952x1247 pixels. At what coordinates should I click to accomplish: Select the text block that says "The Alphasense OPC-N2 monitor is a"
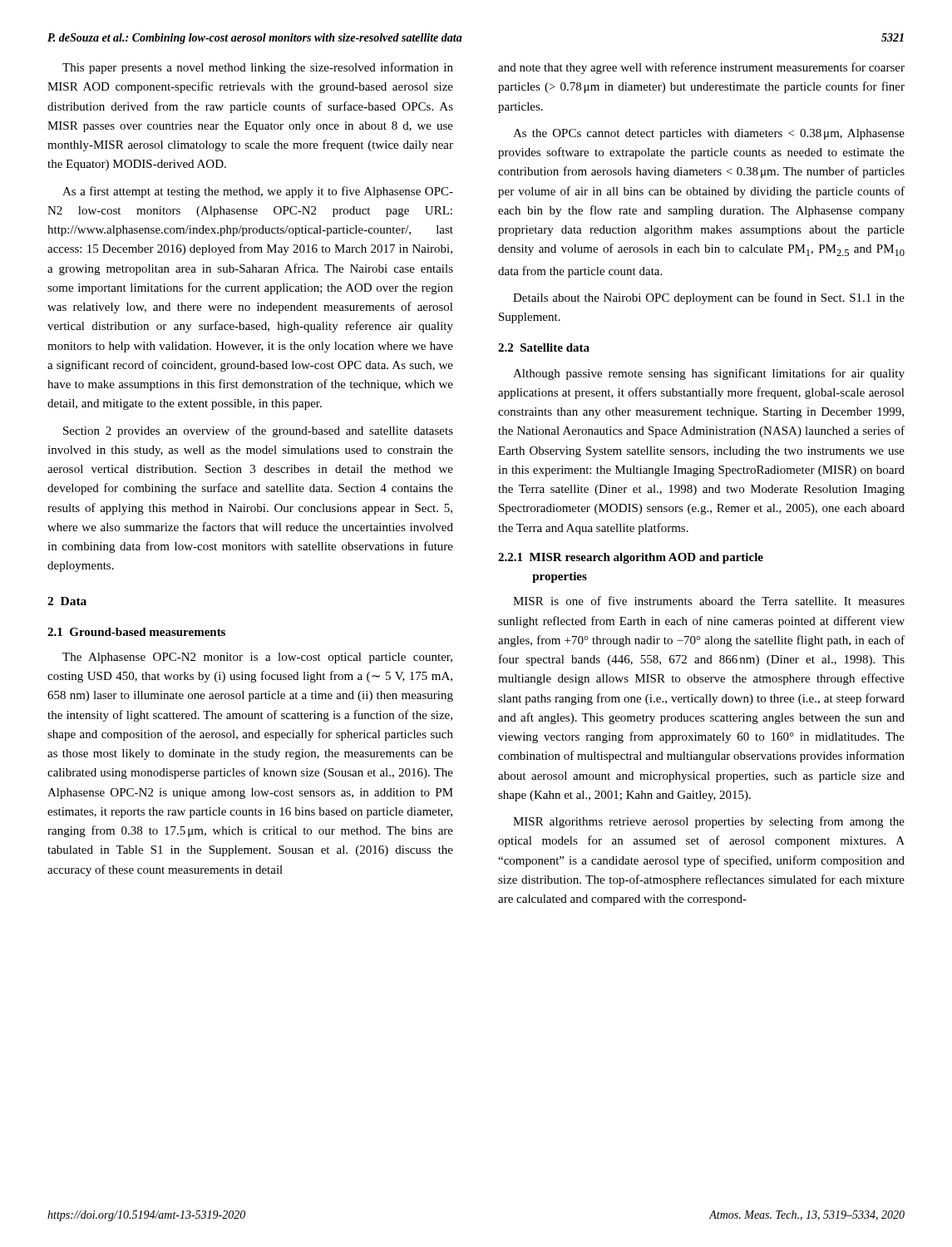pyautogui.click(x=250, y=763)
